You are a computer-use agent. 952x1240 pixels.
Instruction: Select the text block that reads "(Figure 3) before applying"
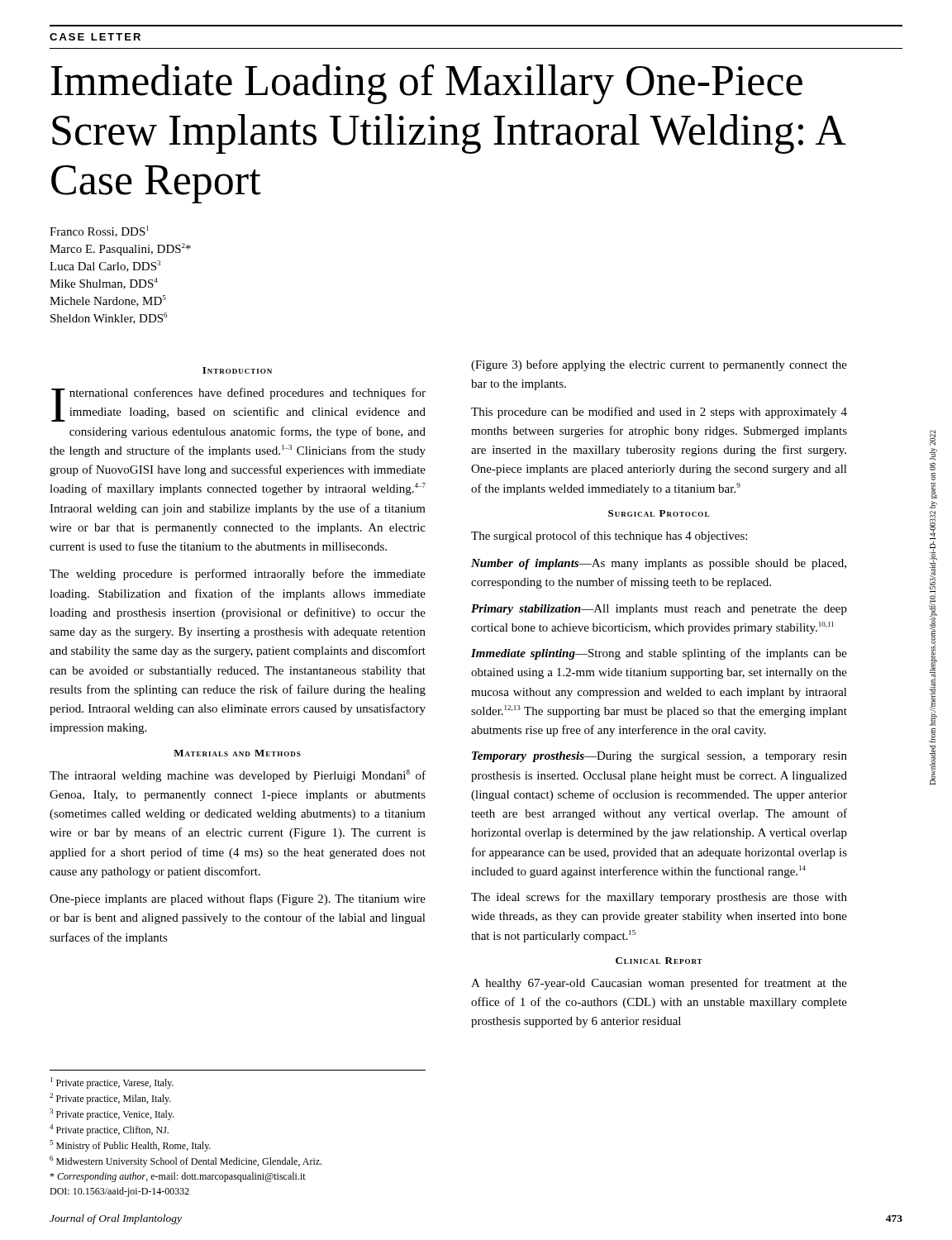(659, 374)
